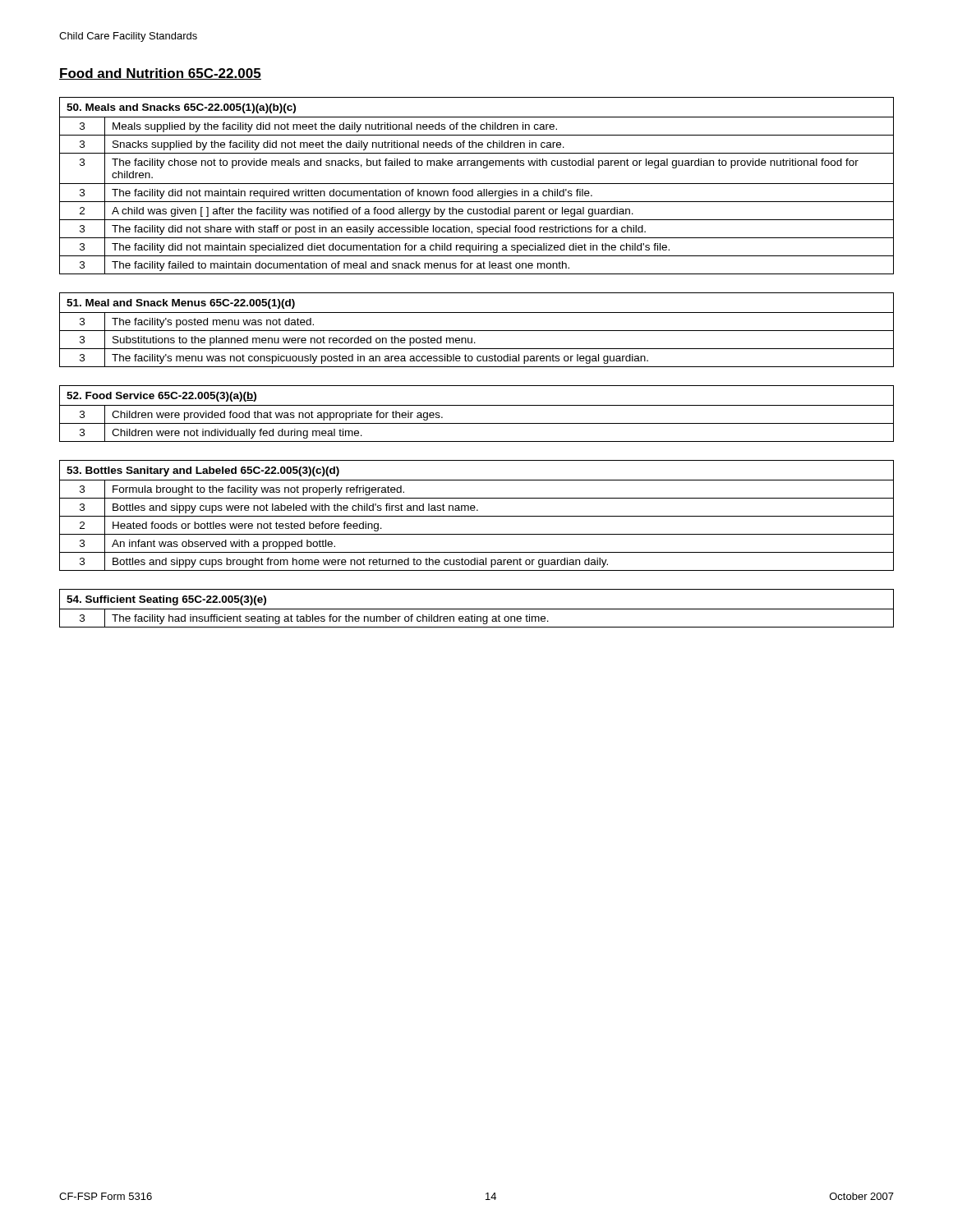This screenshot has height=1232, width=953.
Task: Locate the table with the text "53. Bottles Sanitary and Labeled"
Action: (x=476, y=515)
